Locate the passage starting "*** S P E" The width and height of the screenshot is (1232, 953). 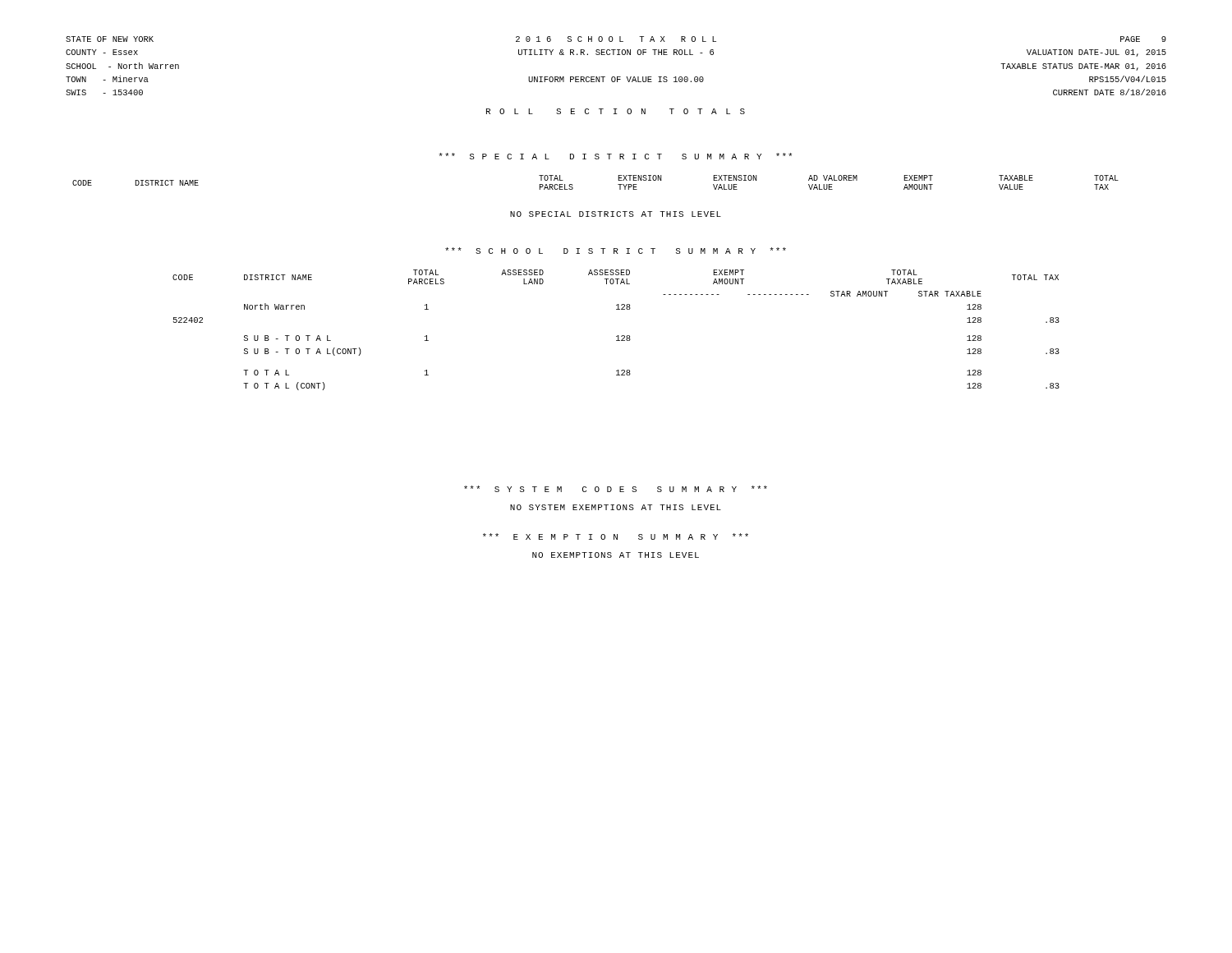616,157
